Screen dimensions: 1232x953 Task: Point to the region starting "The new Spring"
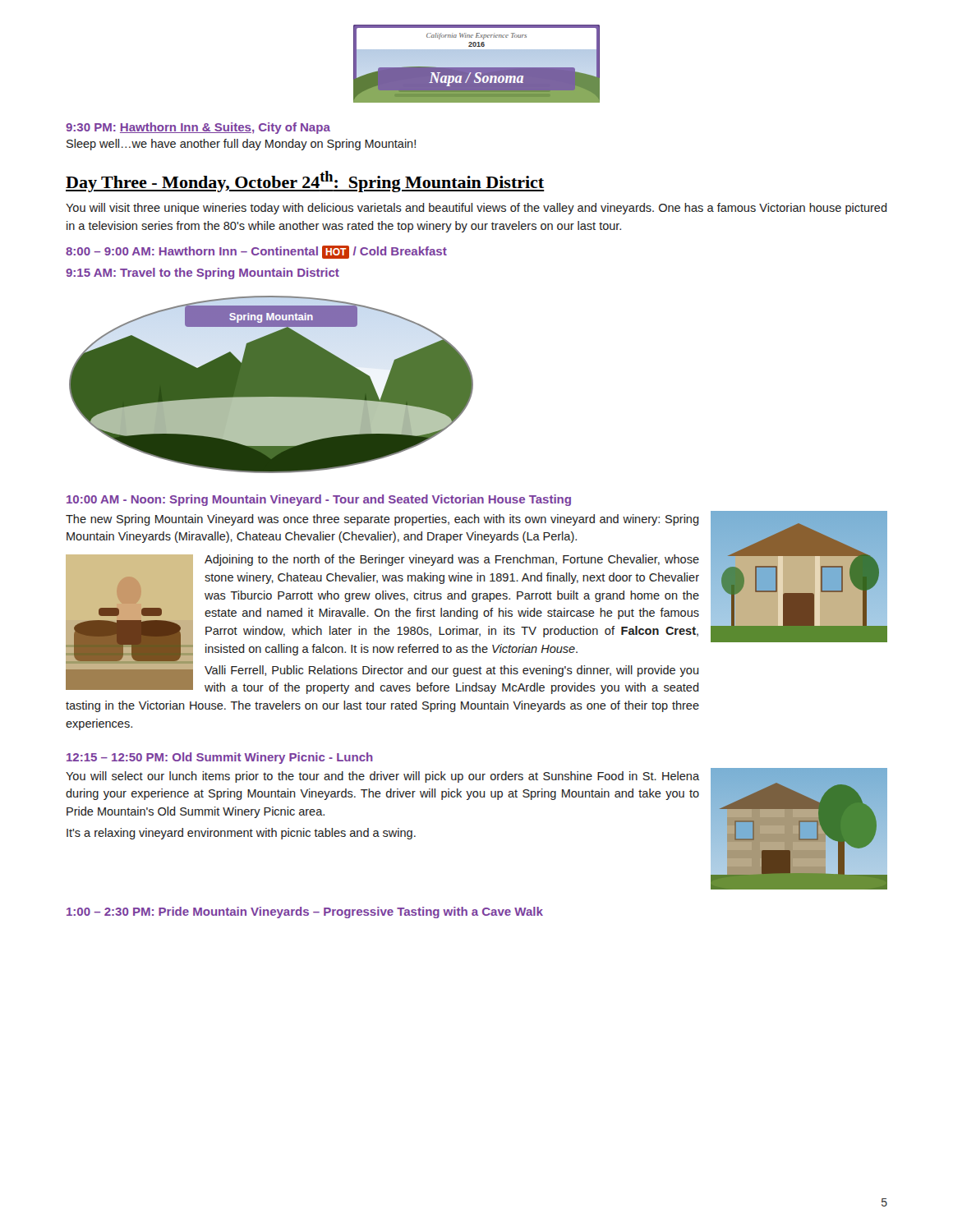tap(382, 528)
